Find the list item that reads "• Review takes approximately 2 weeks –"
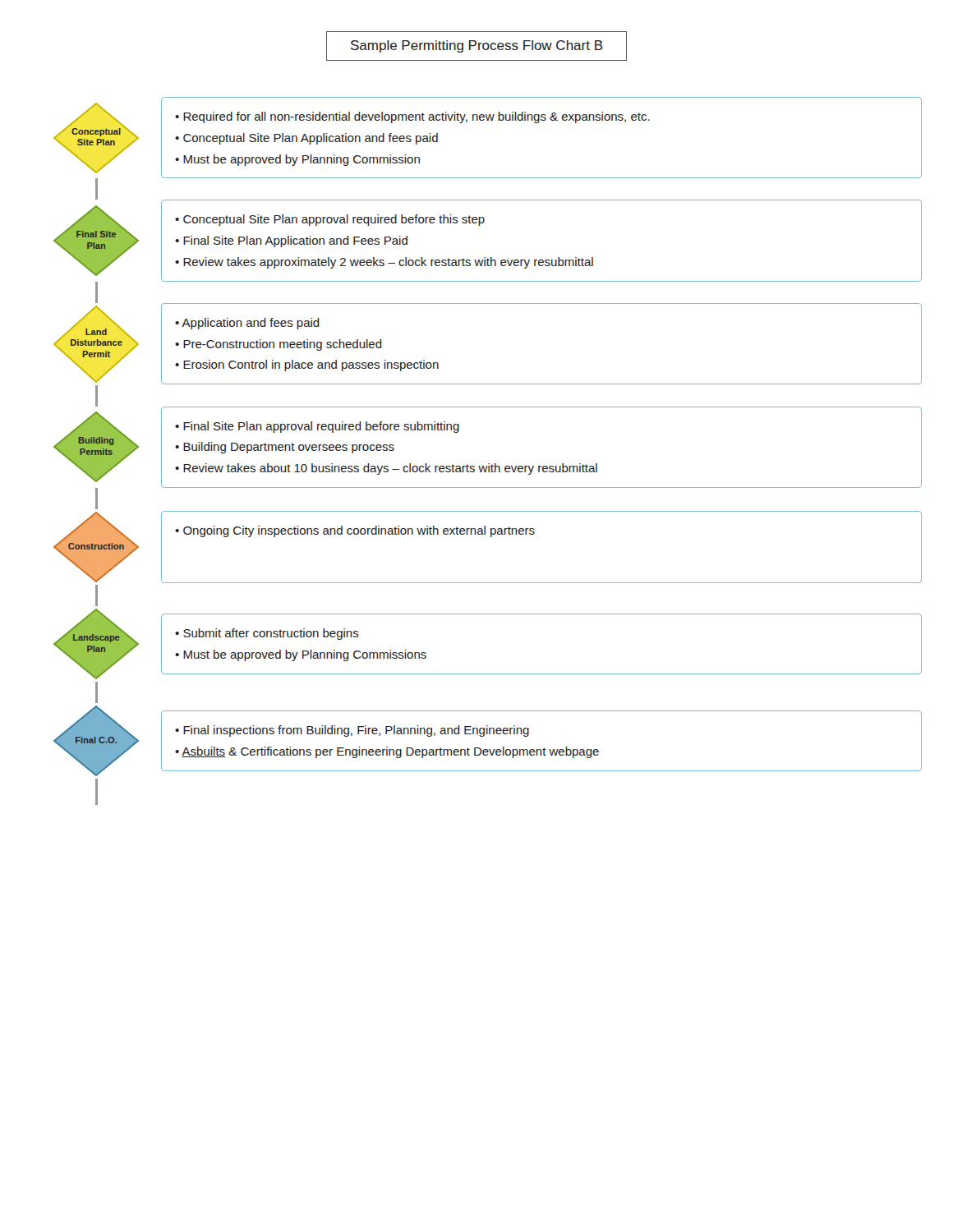This screenshot has width=953, height=1232. point(384,261)
